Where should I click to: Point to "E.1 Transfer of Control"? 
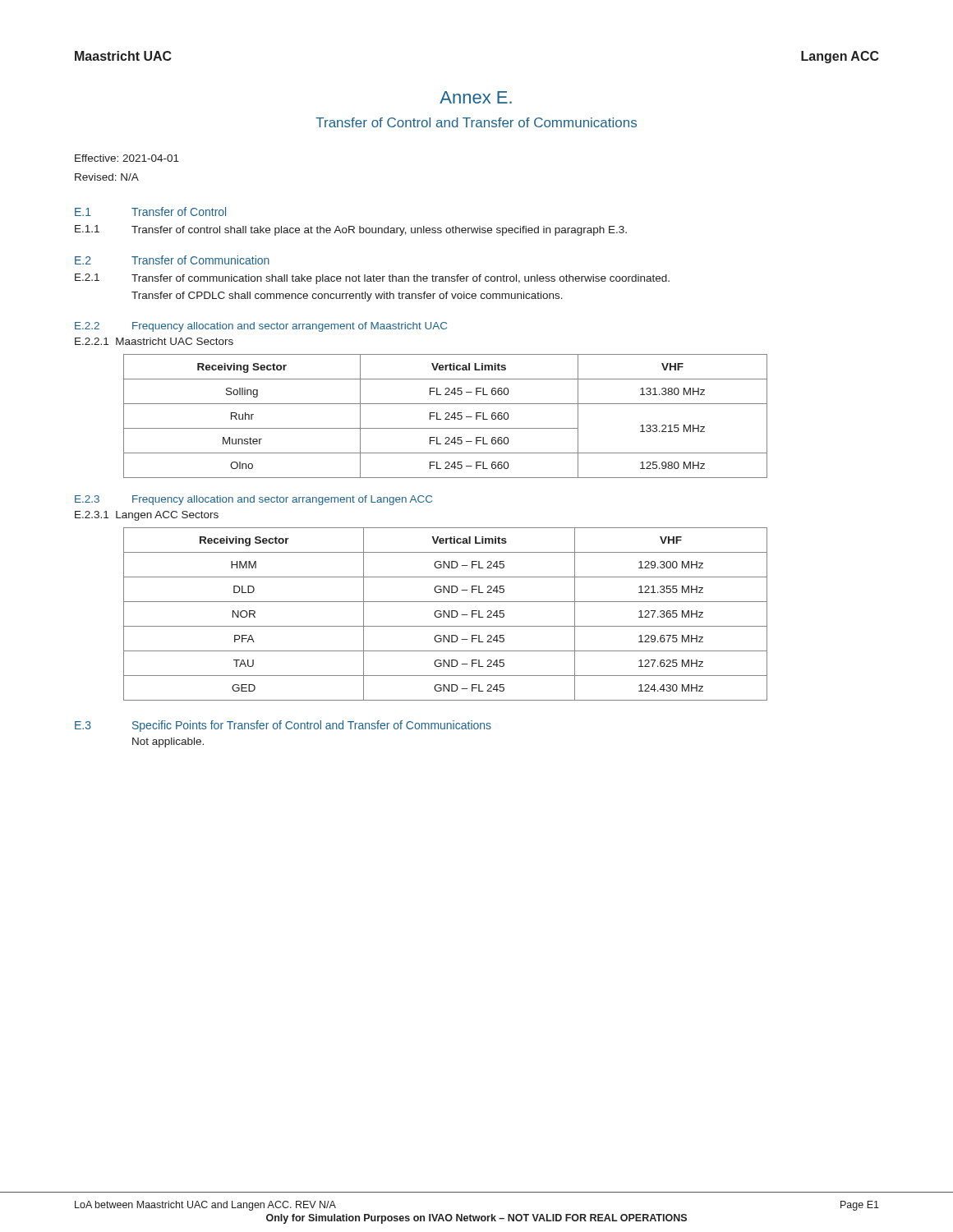pyautogui.click(x=150, y=212)
